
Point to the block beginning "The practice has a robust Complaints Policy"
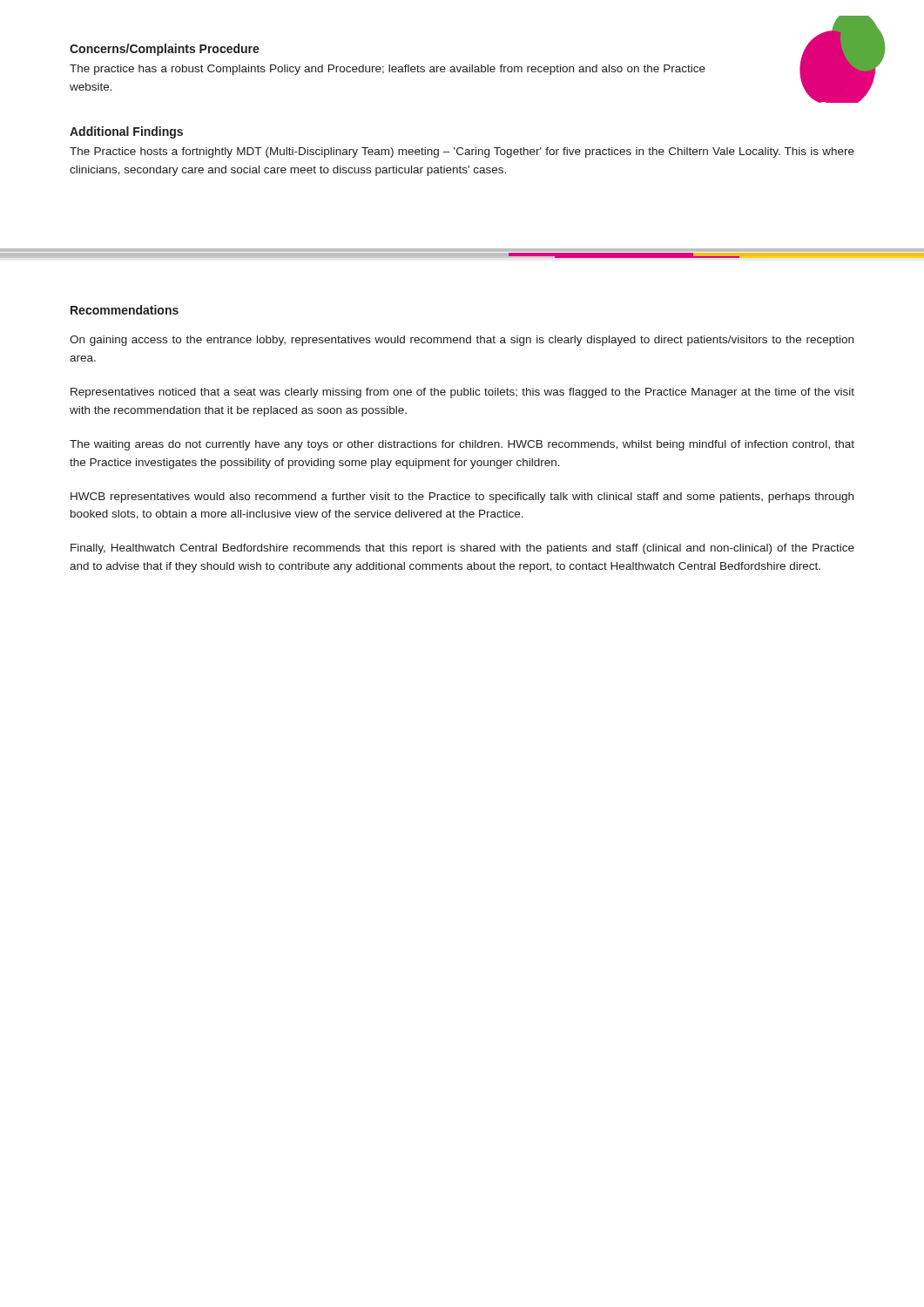coord(388,78)
